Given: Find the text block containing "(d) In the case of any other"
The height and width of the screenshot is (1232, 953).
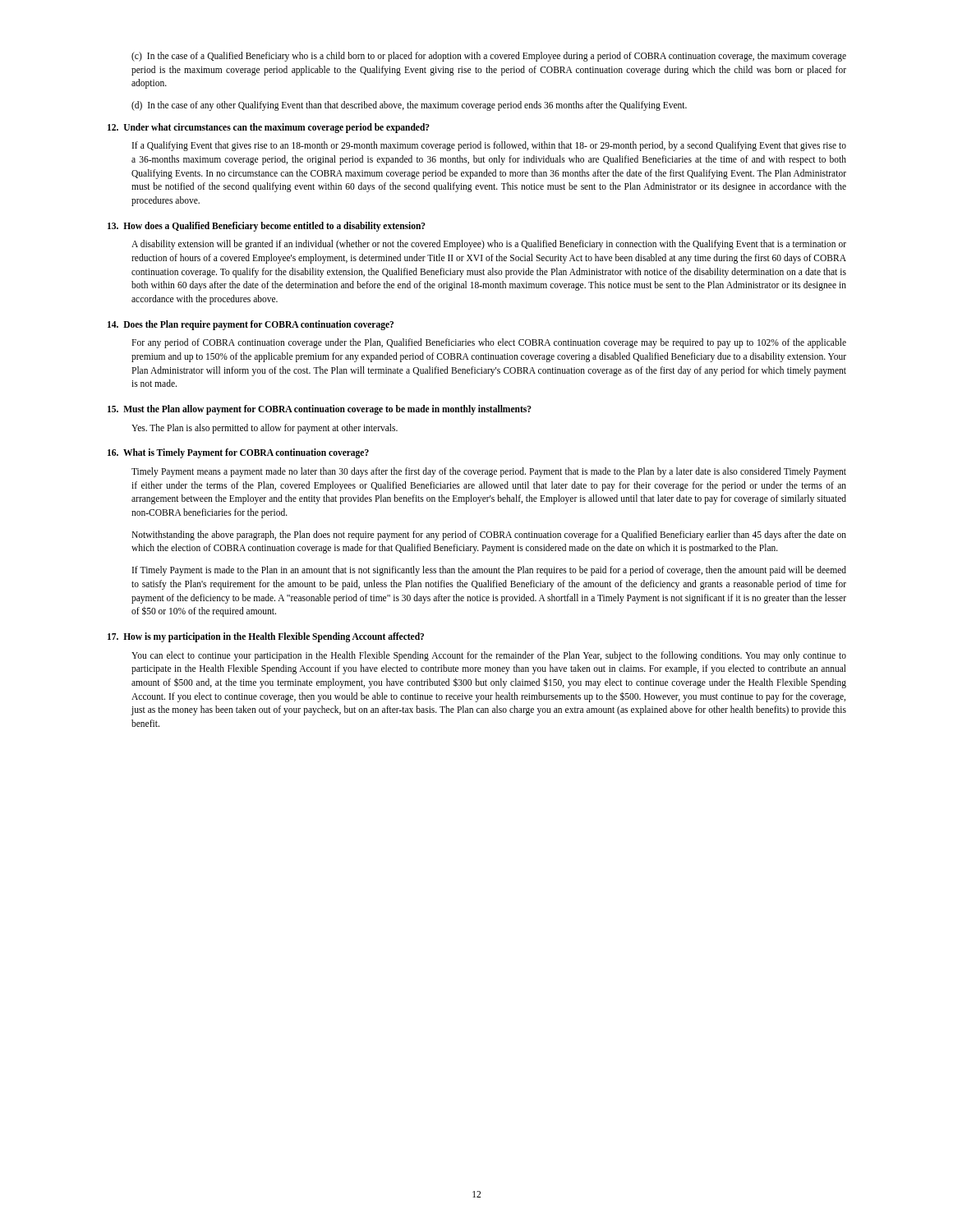Looking at the screenshot, I should click(x=489, y=105).
